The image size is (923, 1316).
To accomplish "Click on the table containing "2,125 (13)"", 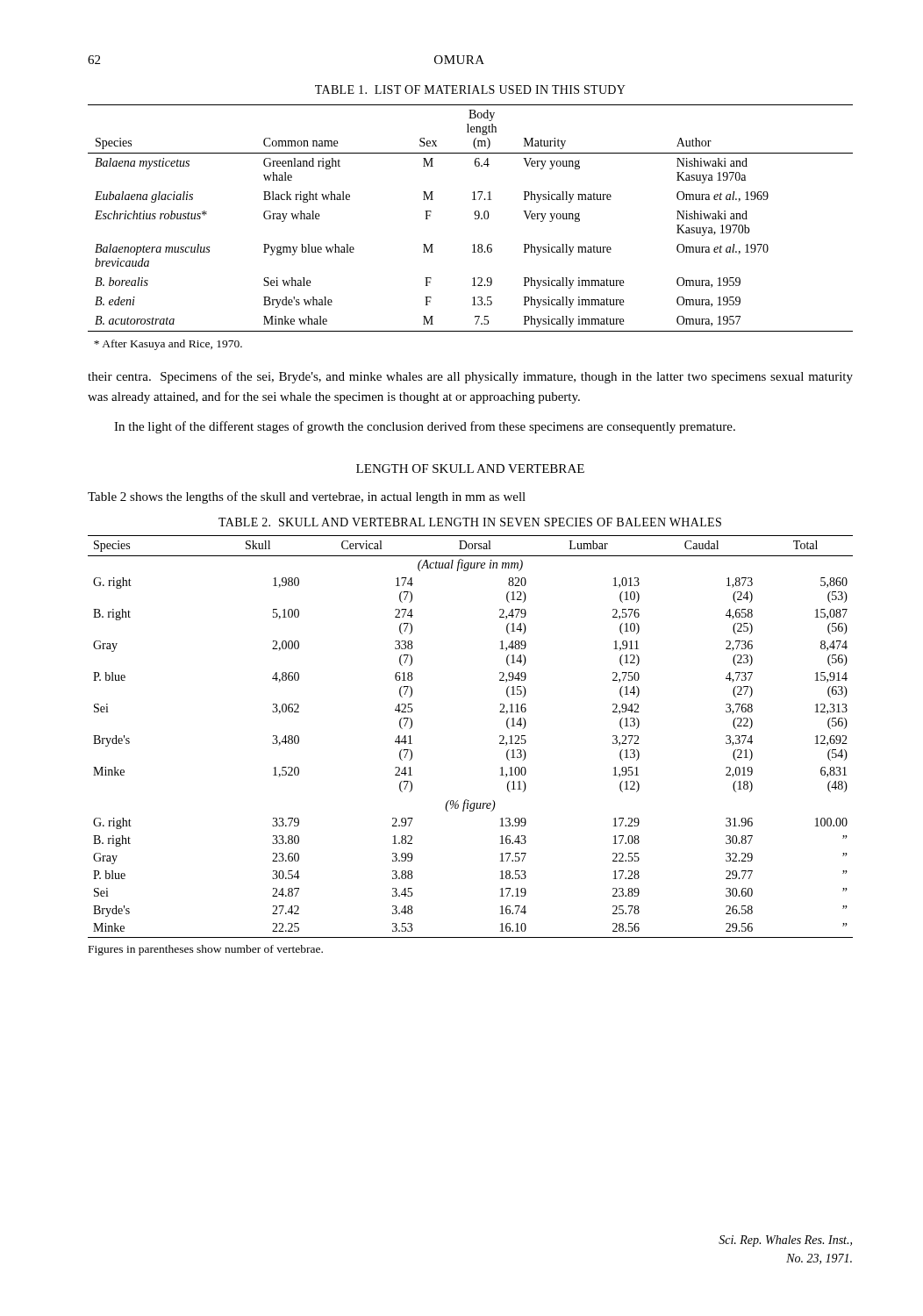I will click(470, 737).
